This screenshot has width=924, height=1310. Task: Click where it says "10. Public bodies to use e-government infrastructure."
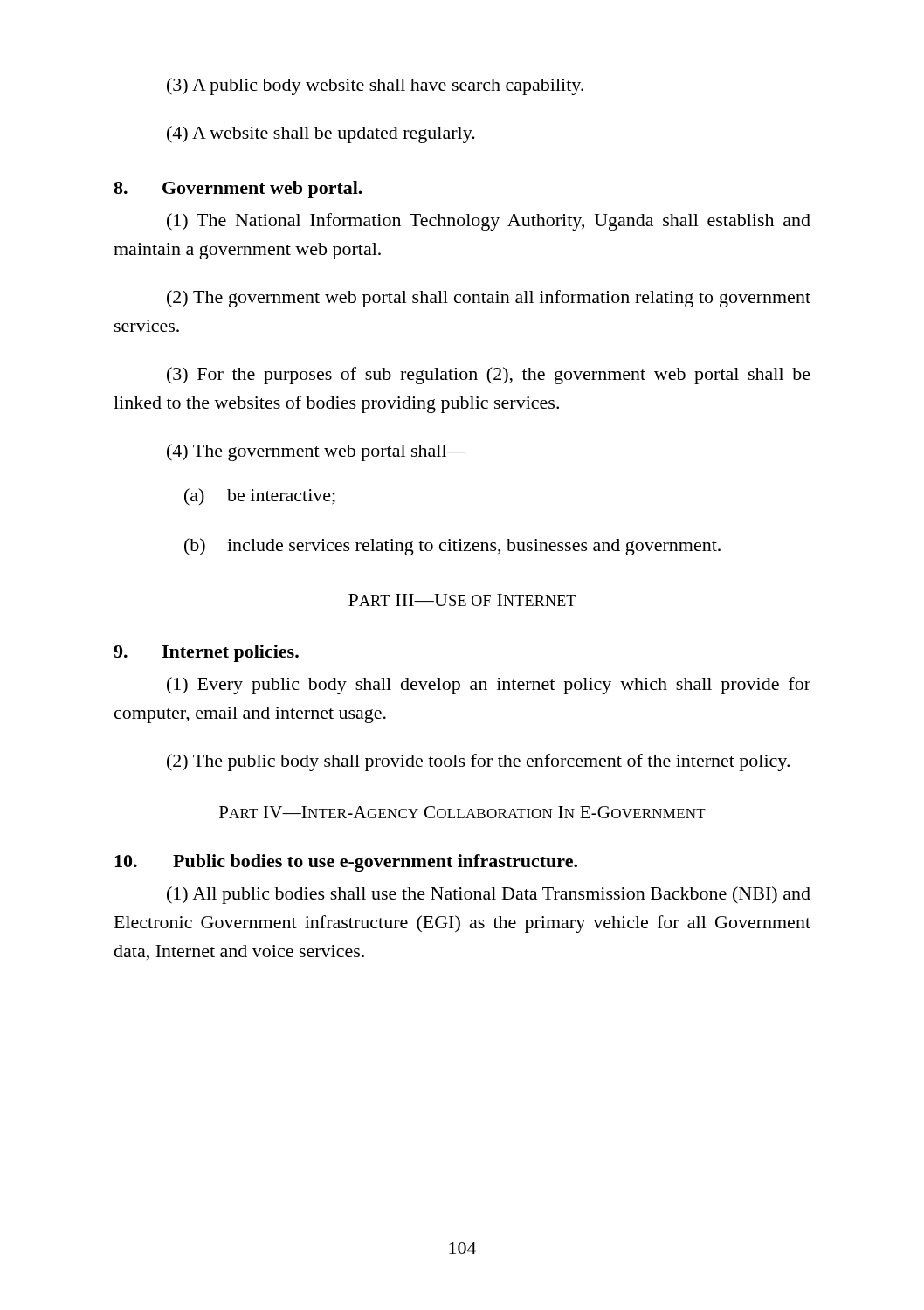(346, 860)
